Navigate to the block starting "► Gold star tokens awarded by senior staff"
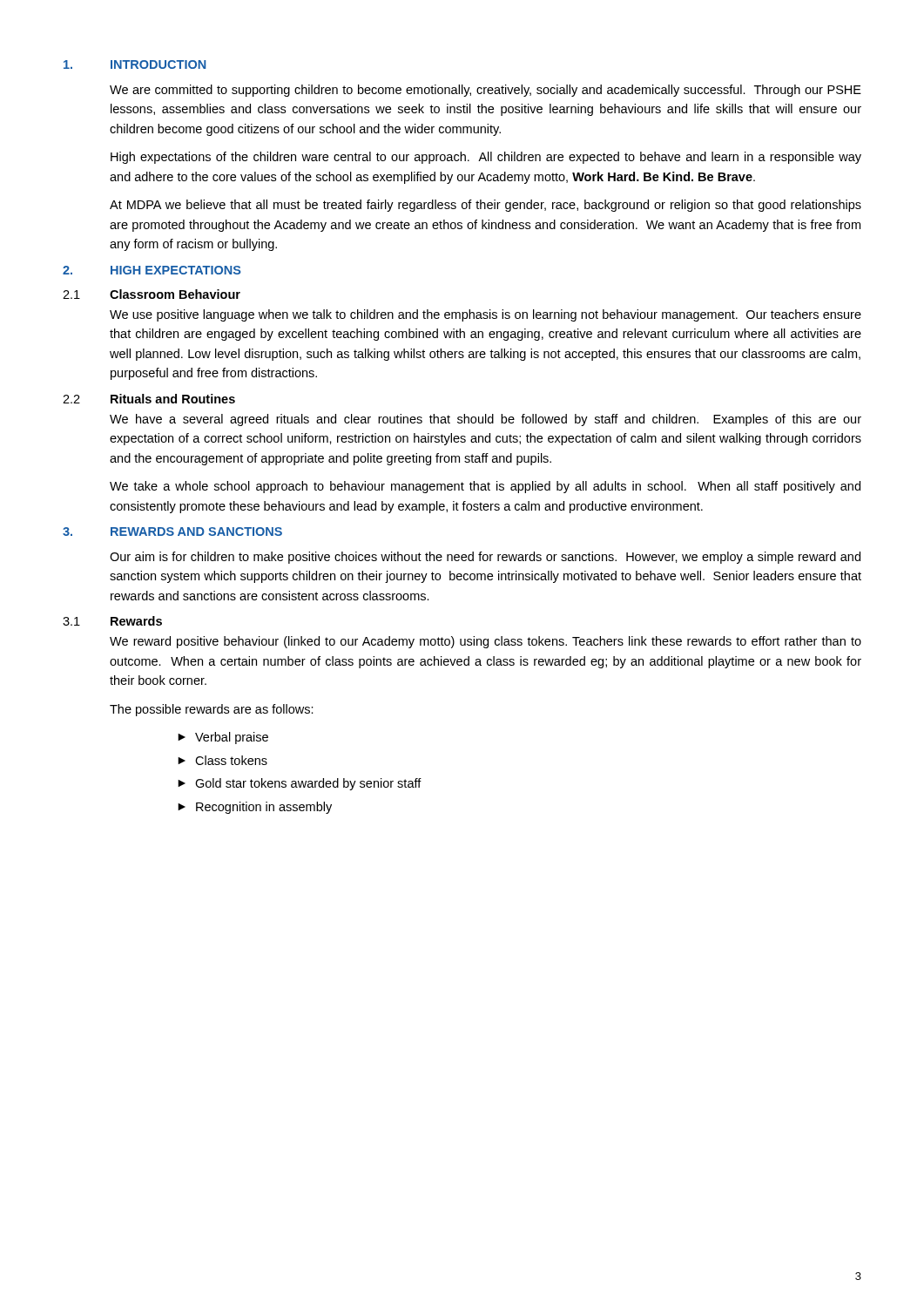This screenshot has height=1307, width=924. 298,784
